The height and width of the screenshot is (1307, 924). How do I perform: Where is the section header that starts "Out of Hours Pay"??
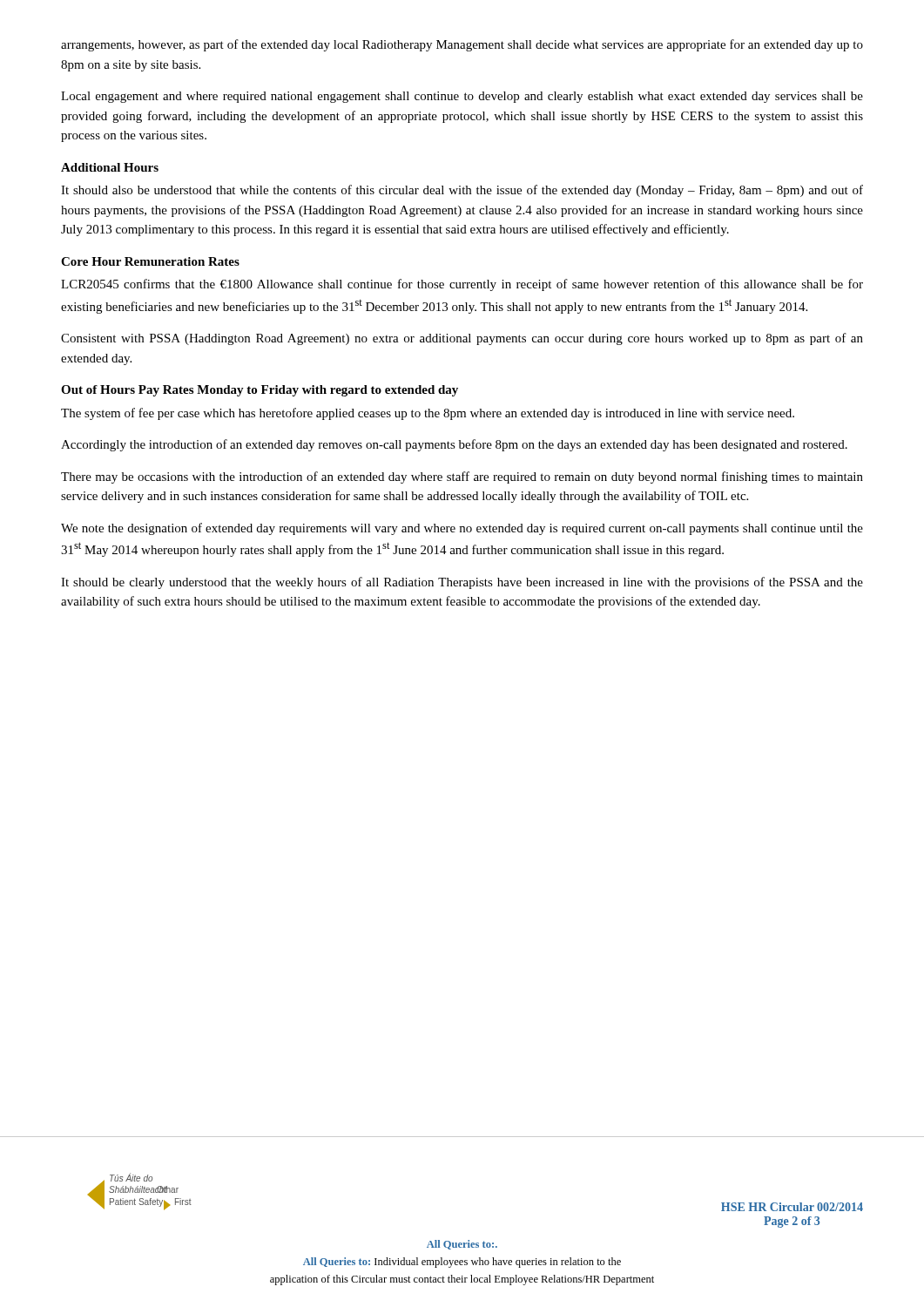click(x=462, y=390)
